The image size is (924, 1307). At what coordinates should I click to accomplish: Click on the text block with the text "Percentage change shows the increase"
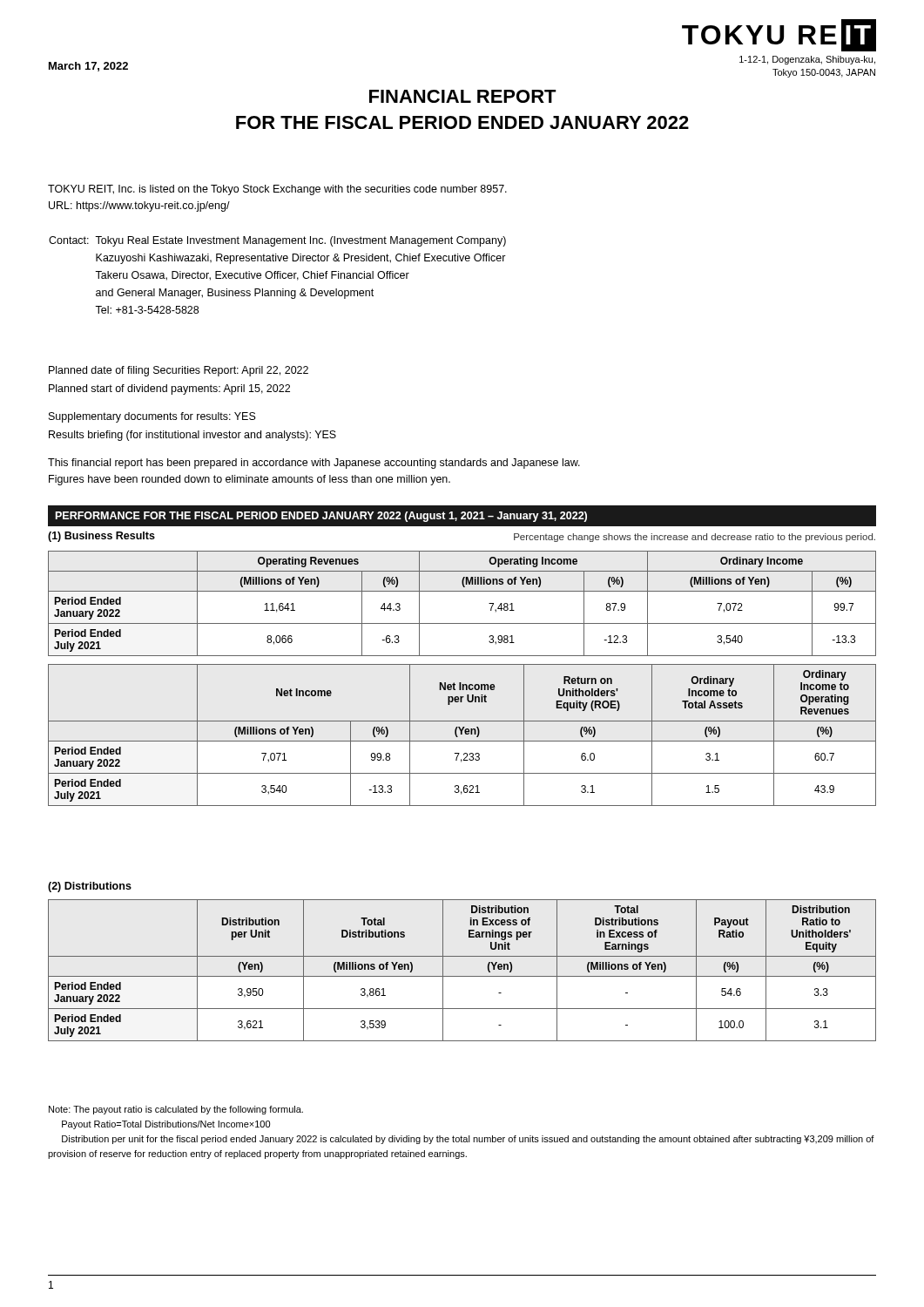[x=695, y=537]
